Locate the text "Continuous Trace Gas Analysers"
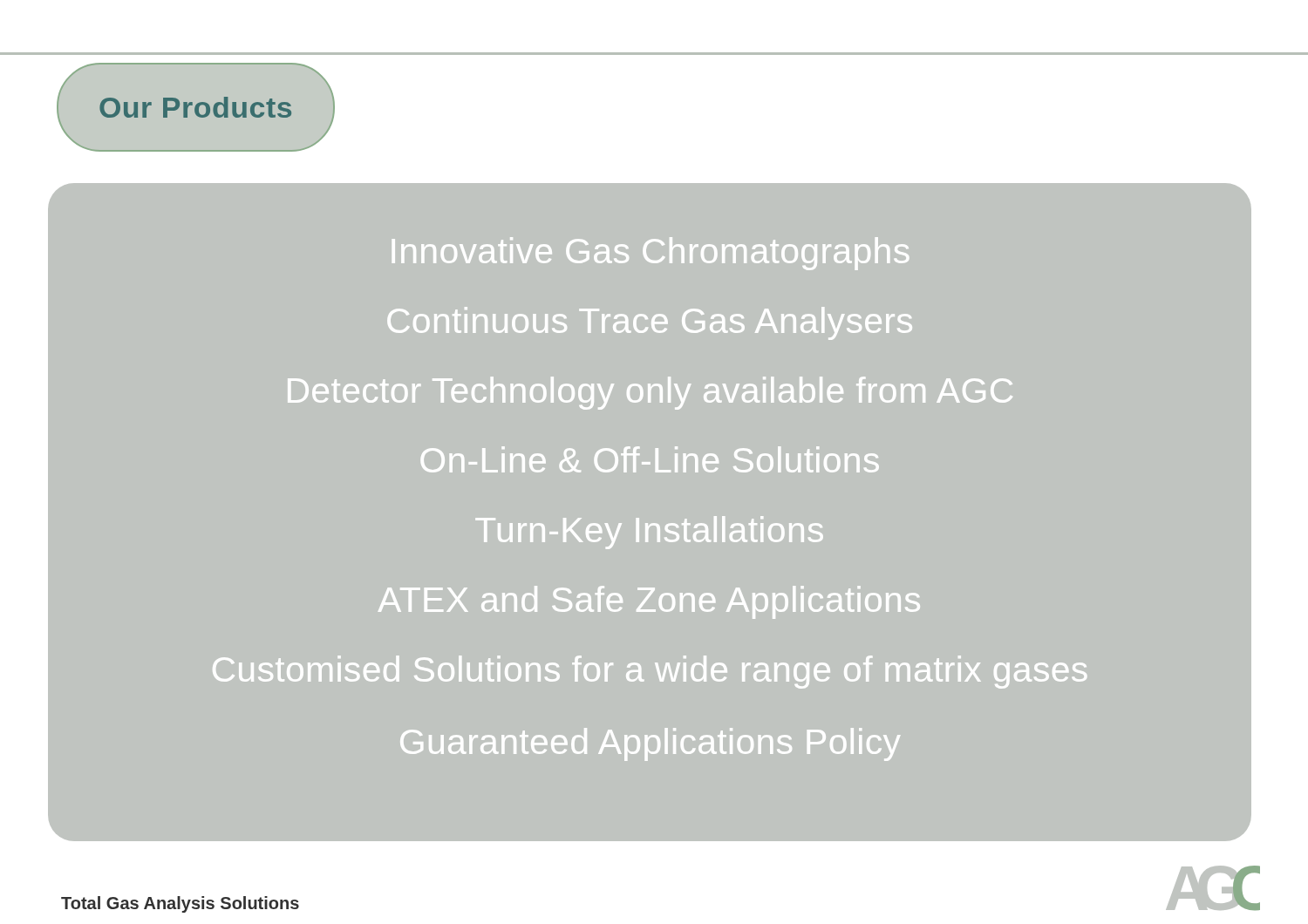 (x=650, y=321)
